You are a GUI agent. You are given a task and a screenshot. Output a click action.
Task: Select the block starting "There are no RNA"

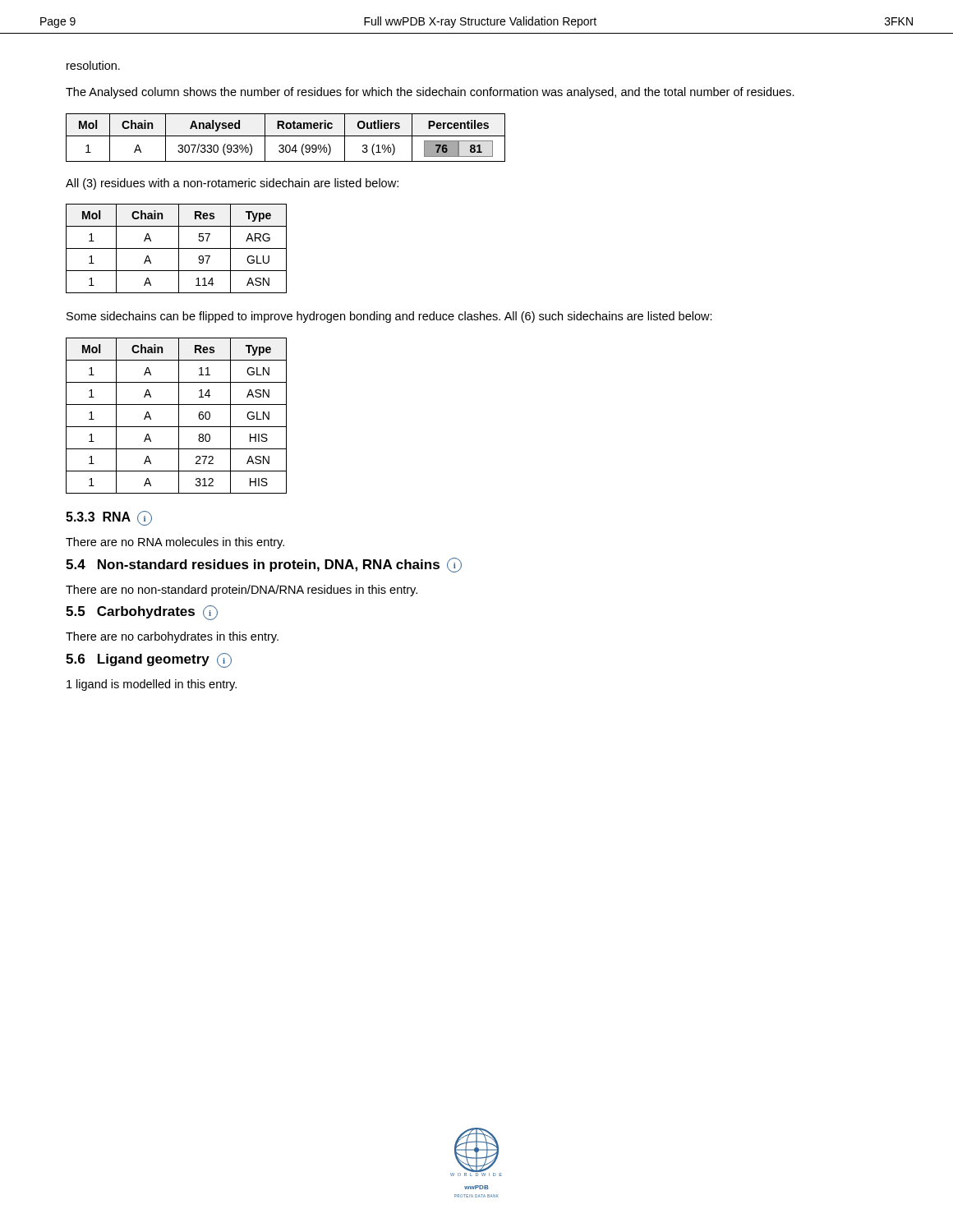coord(175,543)
